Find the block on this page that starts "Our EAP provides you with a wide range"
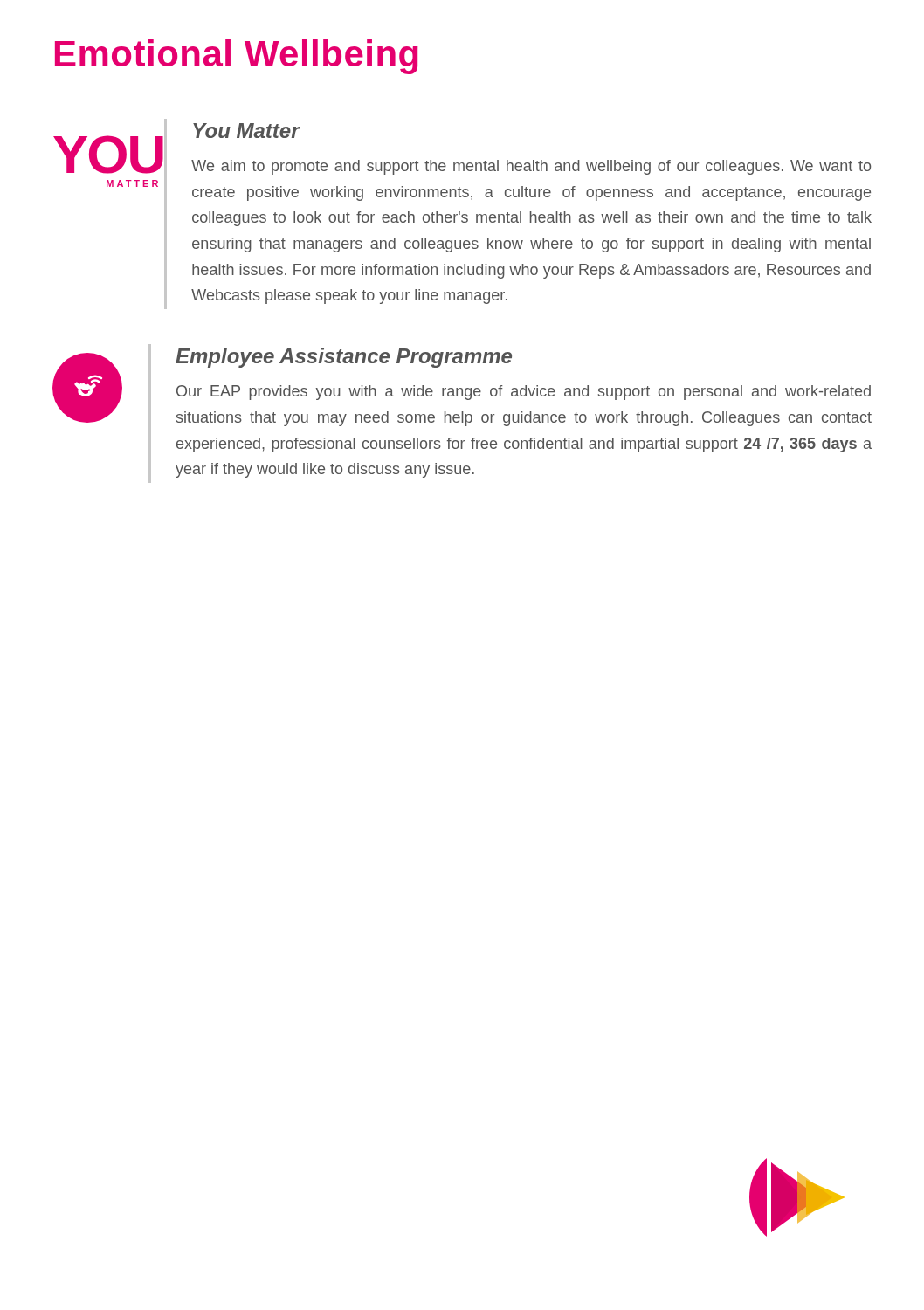The width and height of the screenshot is (924, 1310). tap(524, 431)
